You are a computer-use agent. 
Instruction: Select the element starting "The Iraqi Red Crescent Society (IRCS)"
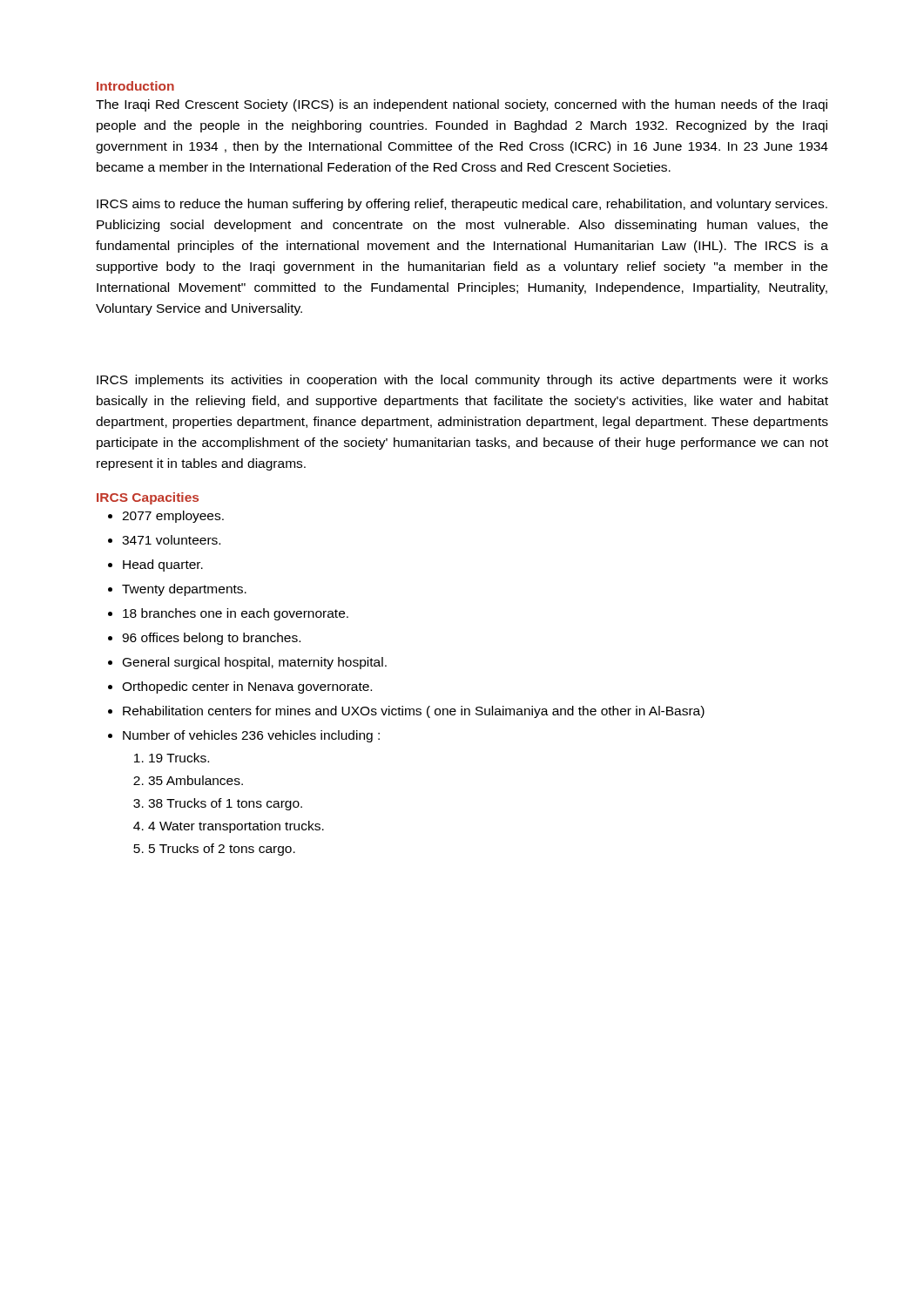tap(462, 136)
